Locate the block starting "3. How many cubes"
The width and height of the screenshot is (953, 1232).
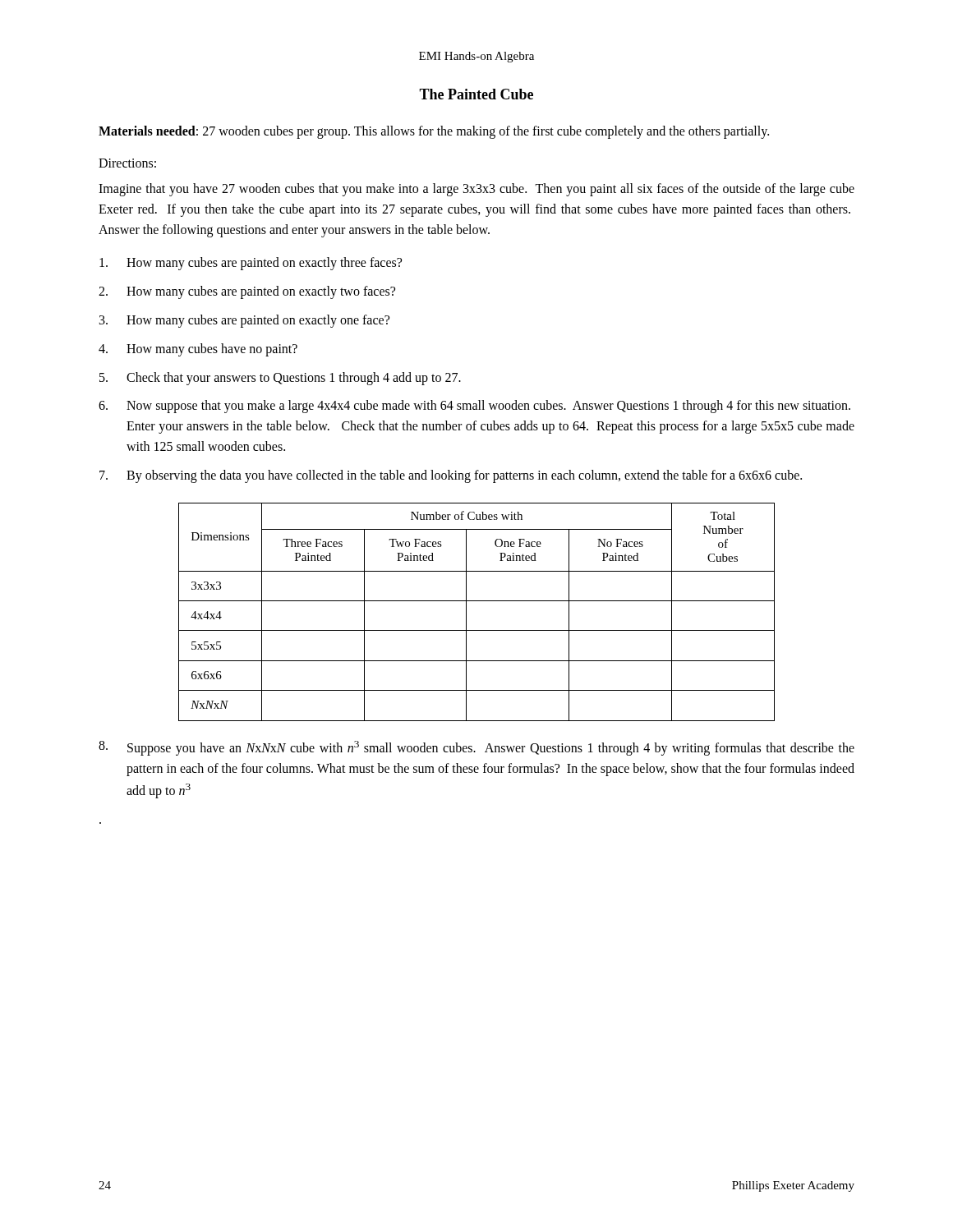coord(244,321)
